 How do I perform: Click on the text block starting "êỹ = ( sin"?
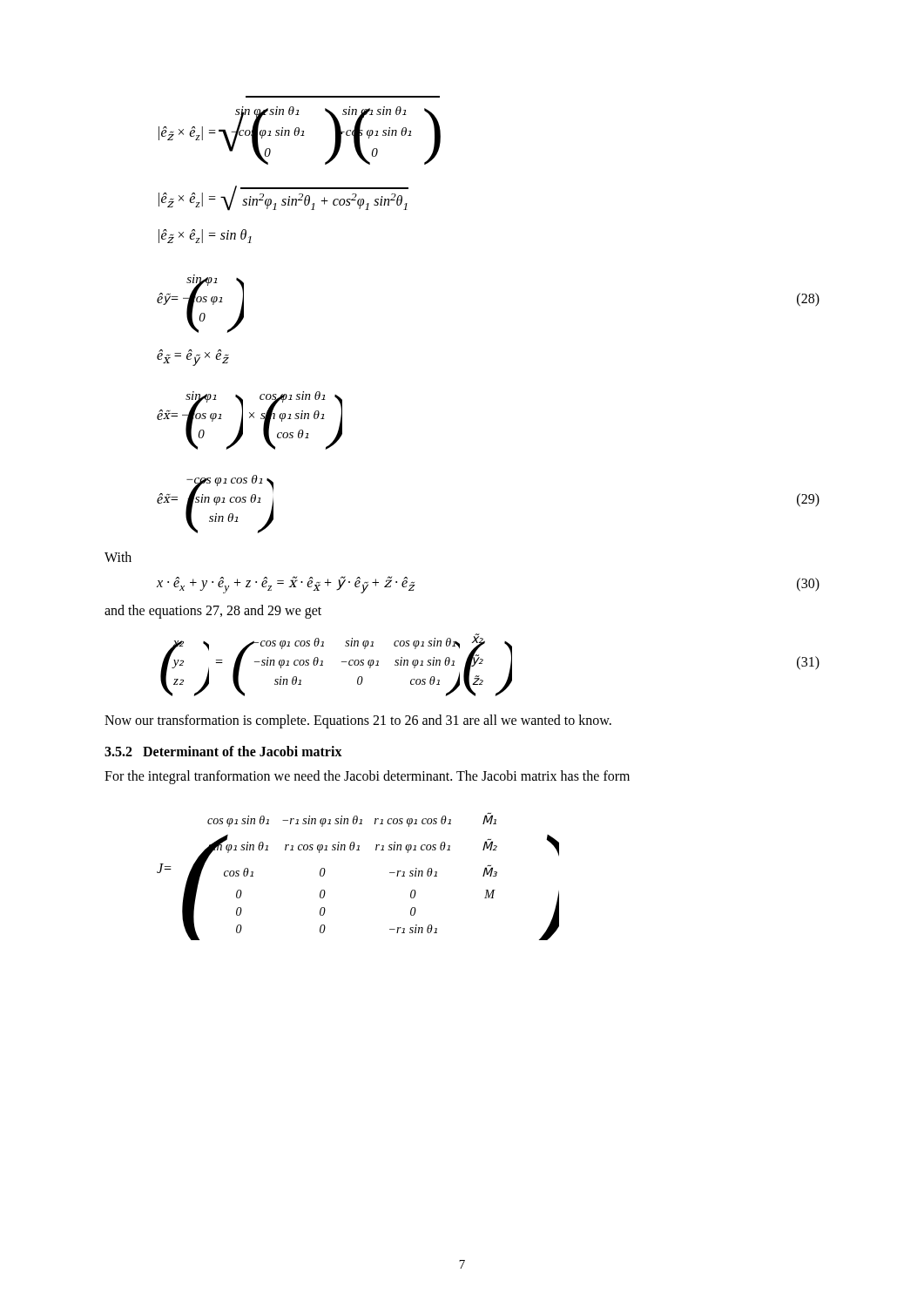200,302
